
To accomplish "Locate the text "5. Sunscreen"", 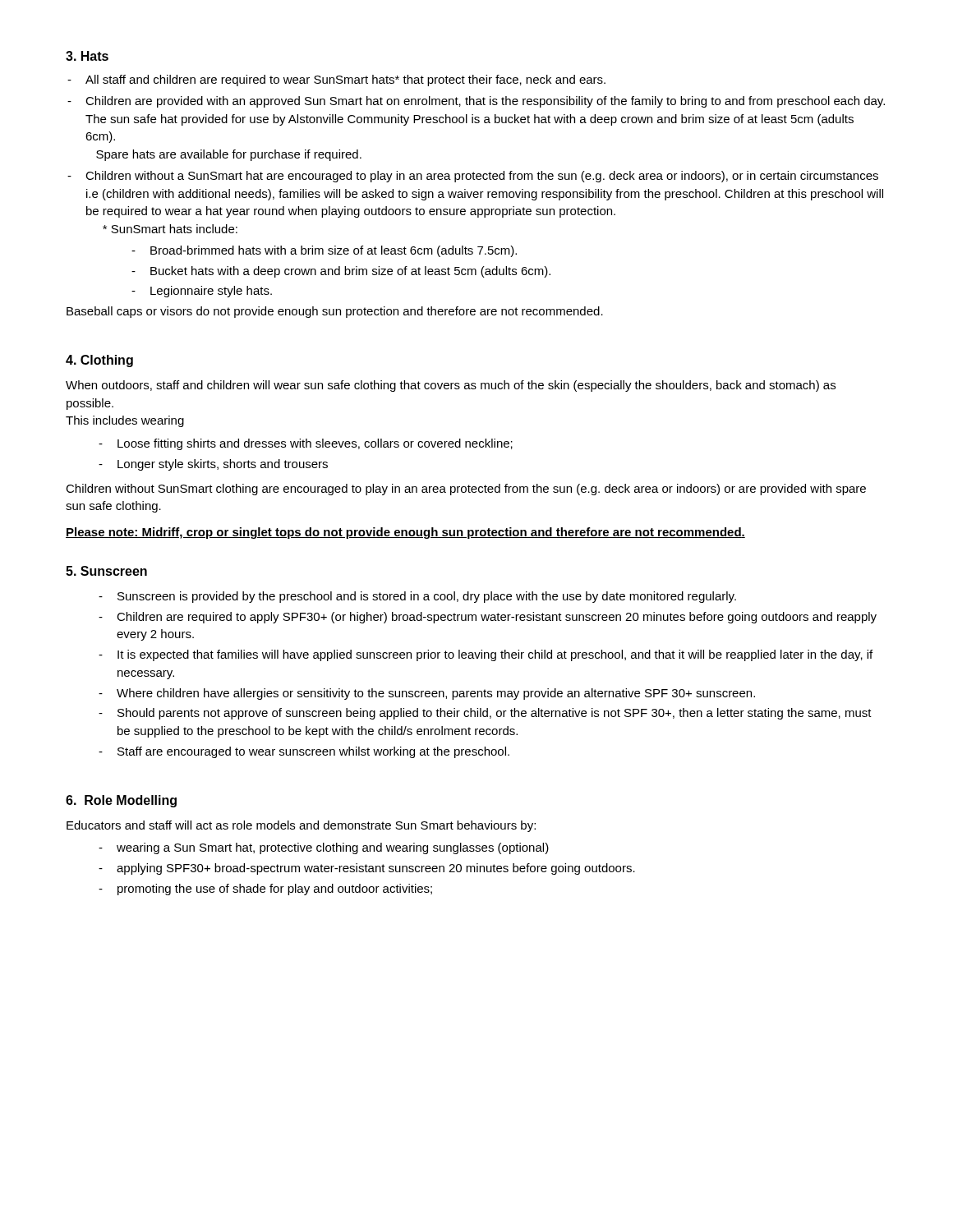I will coord(107,571).
